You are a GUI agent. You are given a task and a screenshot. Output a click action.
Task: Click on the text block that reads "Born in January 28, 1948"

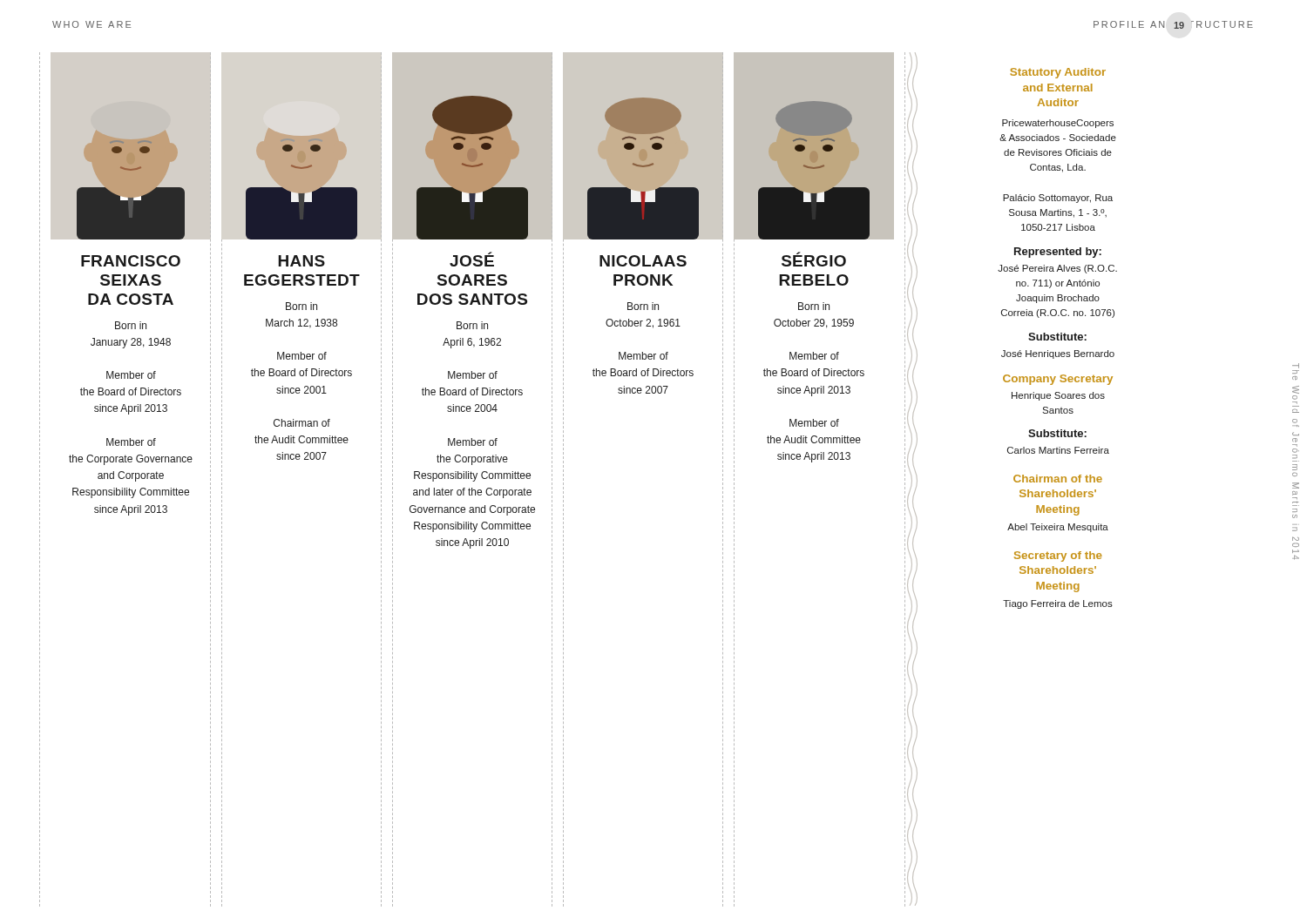tap(131, 417)
